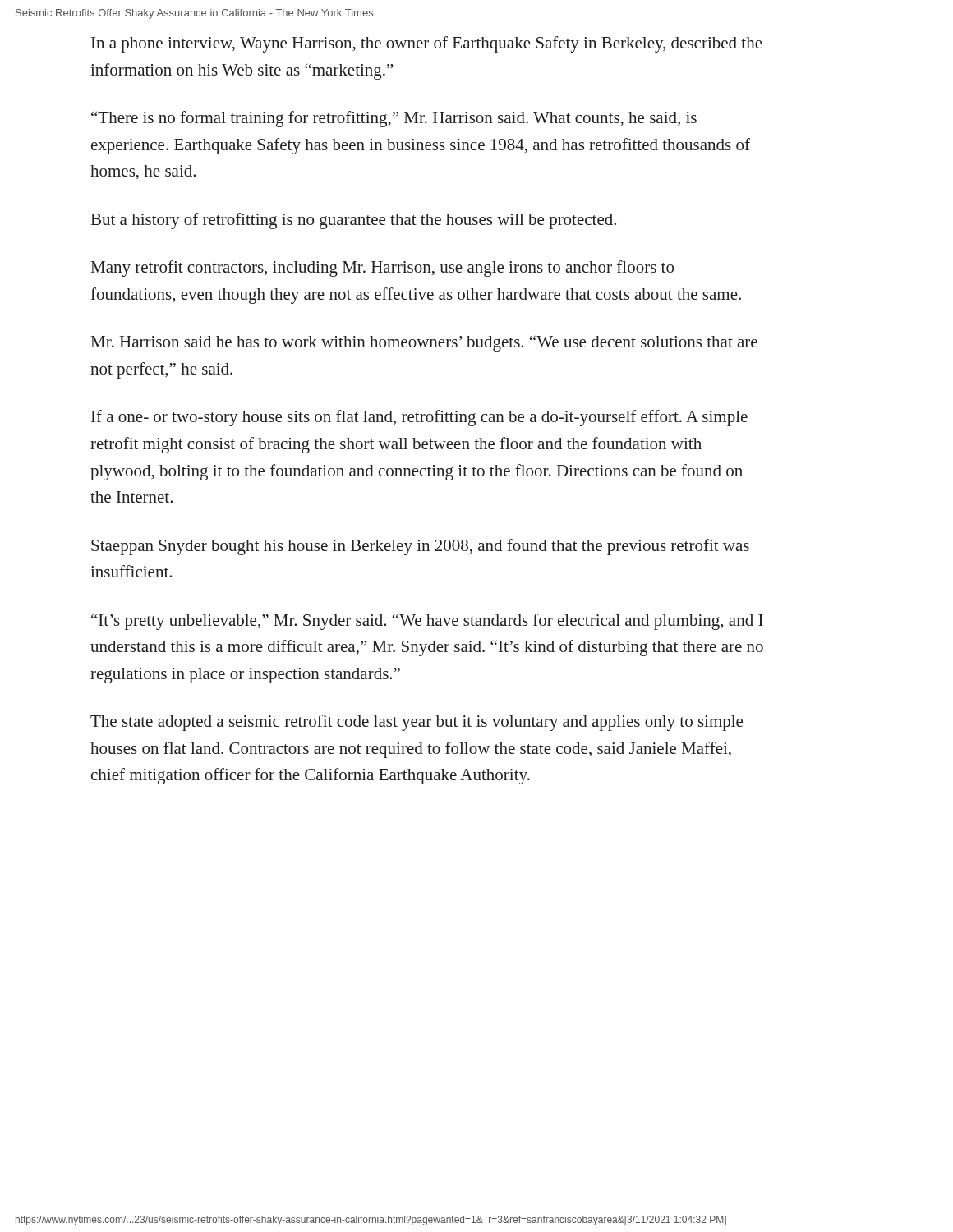953x1232 pixels.
Task: Click on the text block with the text "“It’s pretty unbelievable,” Mr. Snyder said. “We have"
Action: click(427, 647)
